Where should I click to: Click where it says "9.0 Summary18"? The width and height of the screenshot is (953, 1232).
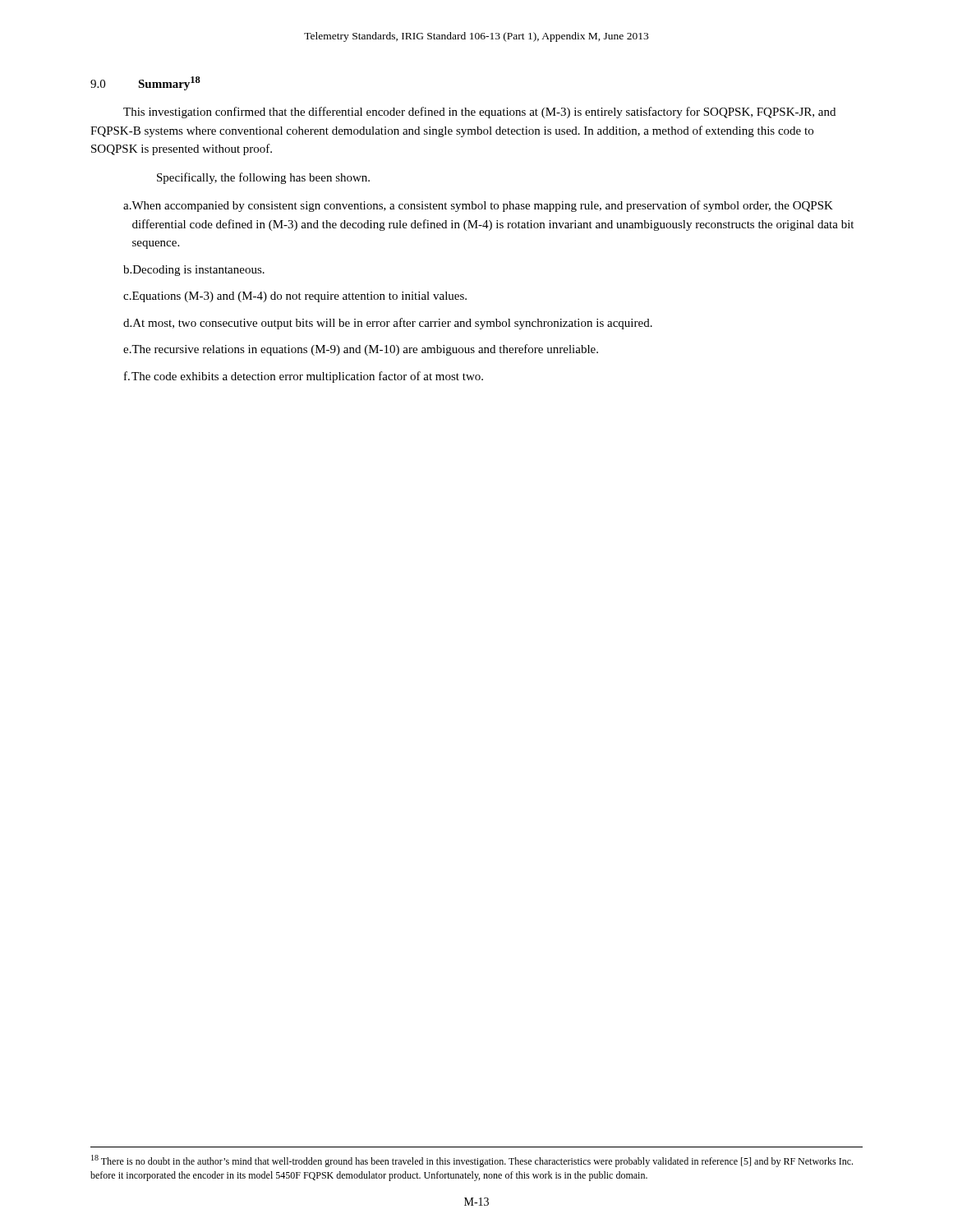(145, 83)
